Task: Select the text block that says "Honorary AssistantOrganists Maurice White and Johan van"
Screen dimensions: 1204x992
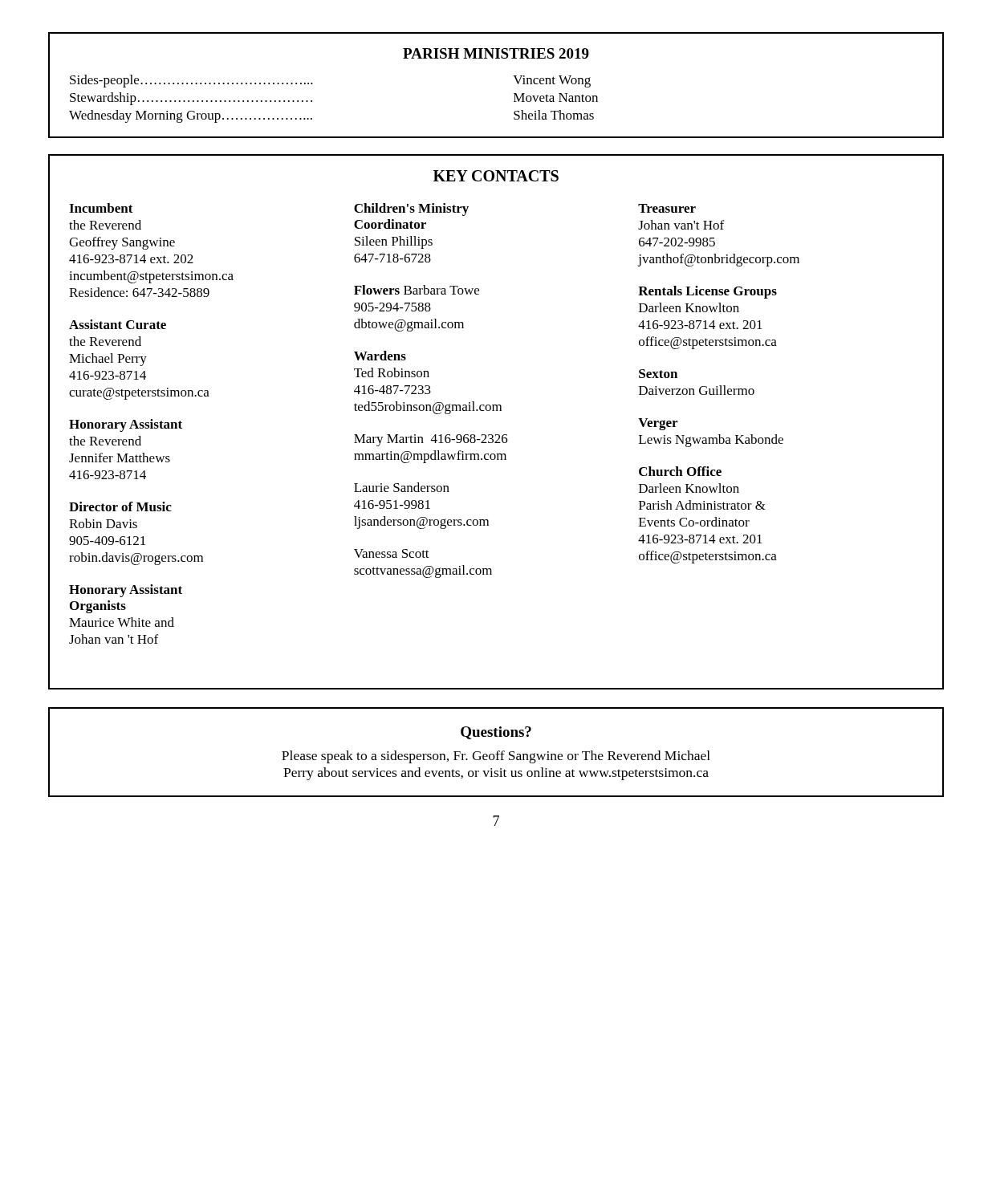Action: pos(126,591)
